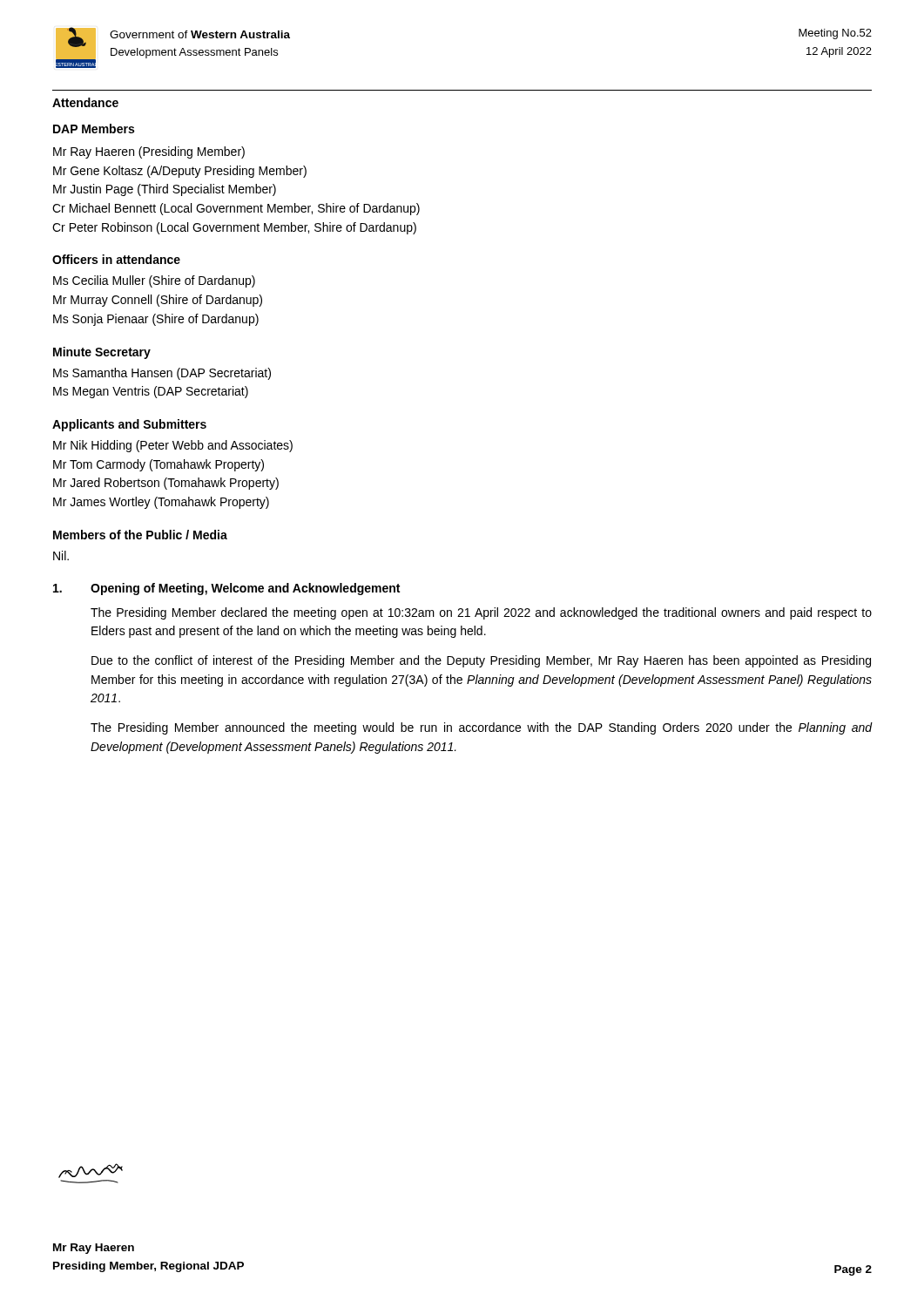Locate a illustration
Viewport: 924px width, 1307px height.
[x=105, y=1167]
